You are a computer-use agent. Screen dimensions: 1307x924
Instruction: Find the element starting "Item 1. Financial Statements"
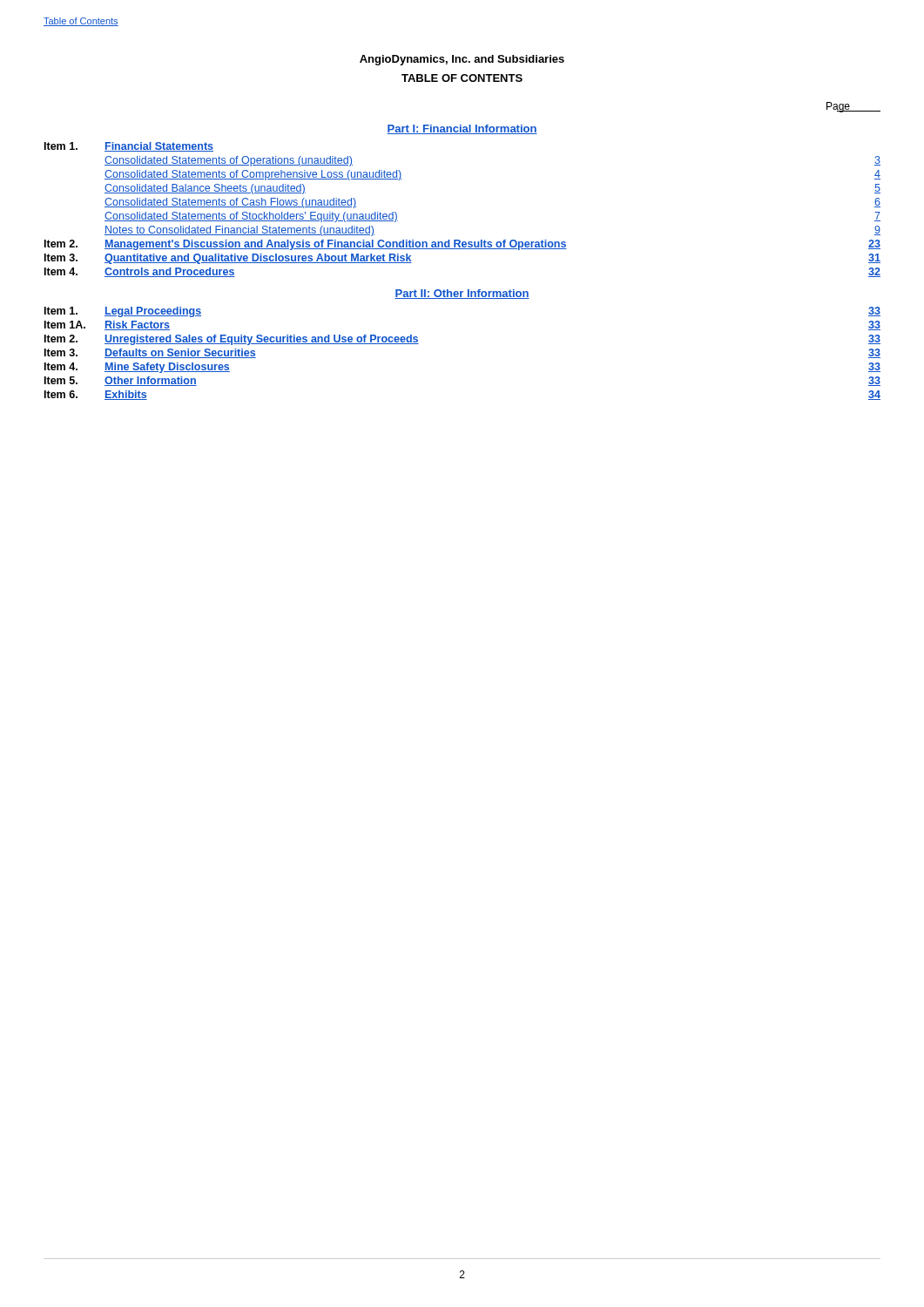[x=129, y=147]
